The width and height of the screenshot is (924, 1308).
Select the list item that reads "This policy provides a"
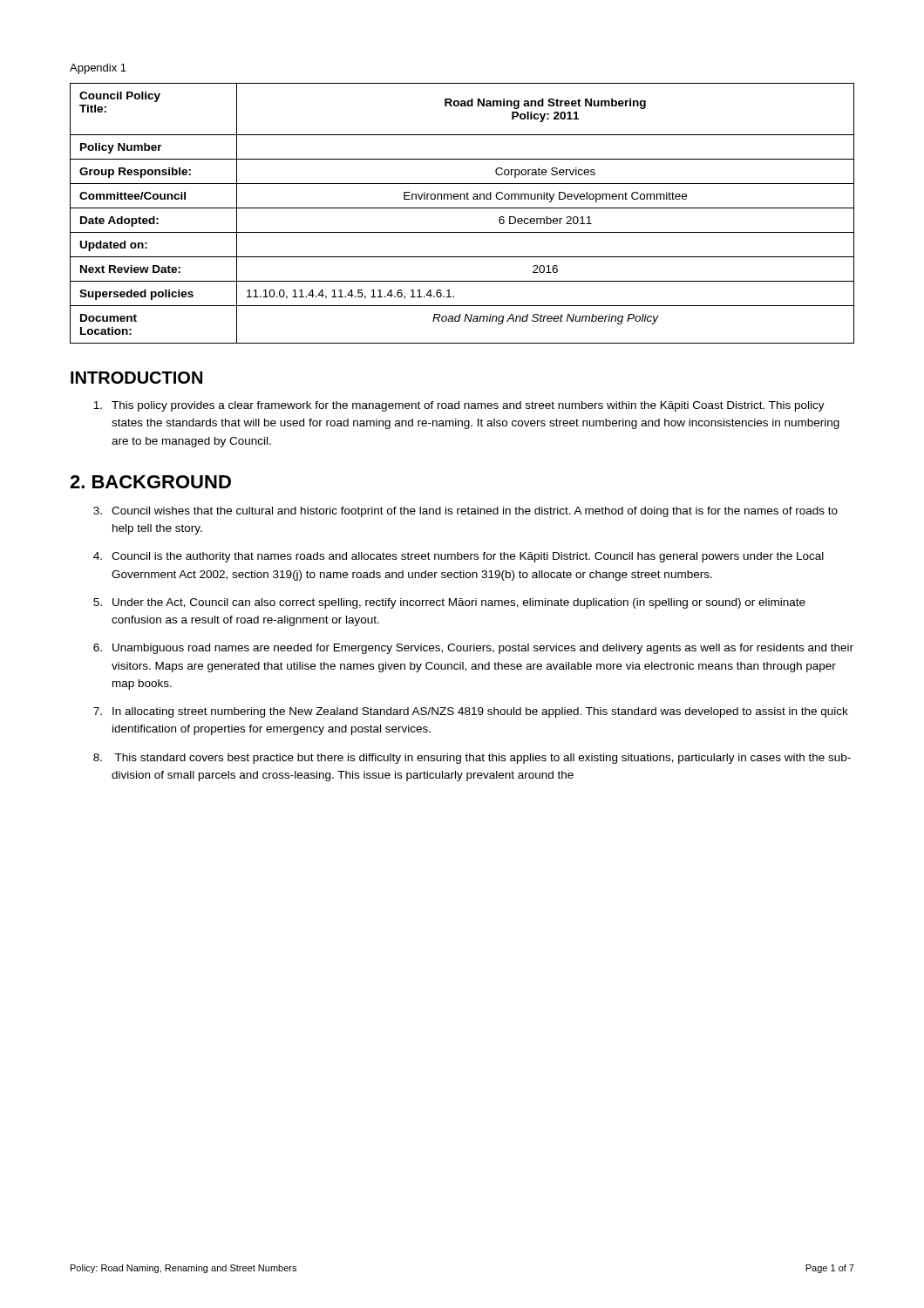tap(462, 423)
